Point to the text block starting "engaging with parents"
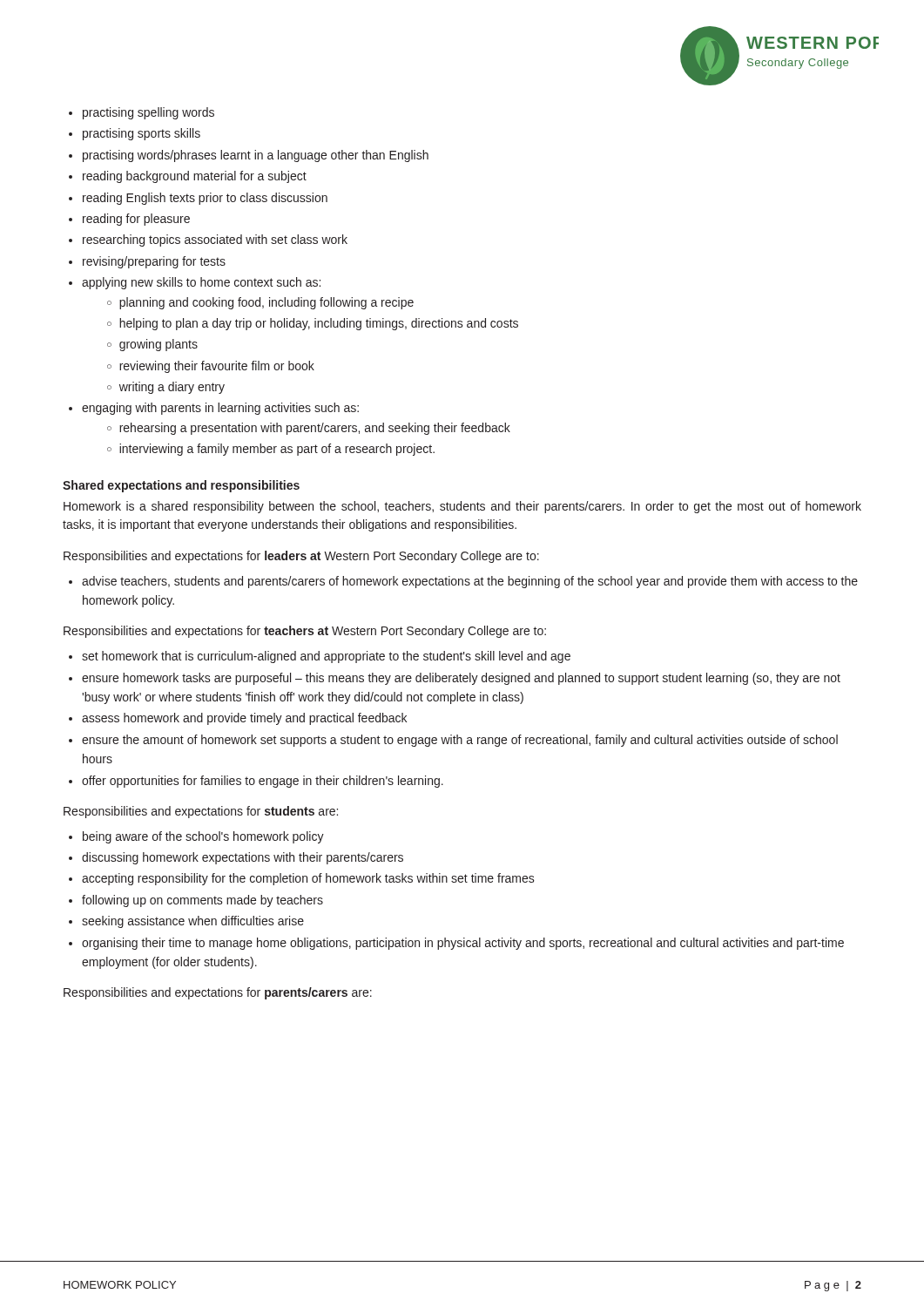The height and width of the screenshot is (1307, 924). pyautogui.click(x=472, y=430)
